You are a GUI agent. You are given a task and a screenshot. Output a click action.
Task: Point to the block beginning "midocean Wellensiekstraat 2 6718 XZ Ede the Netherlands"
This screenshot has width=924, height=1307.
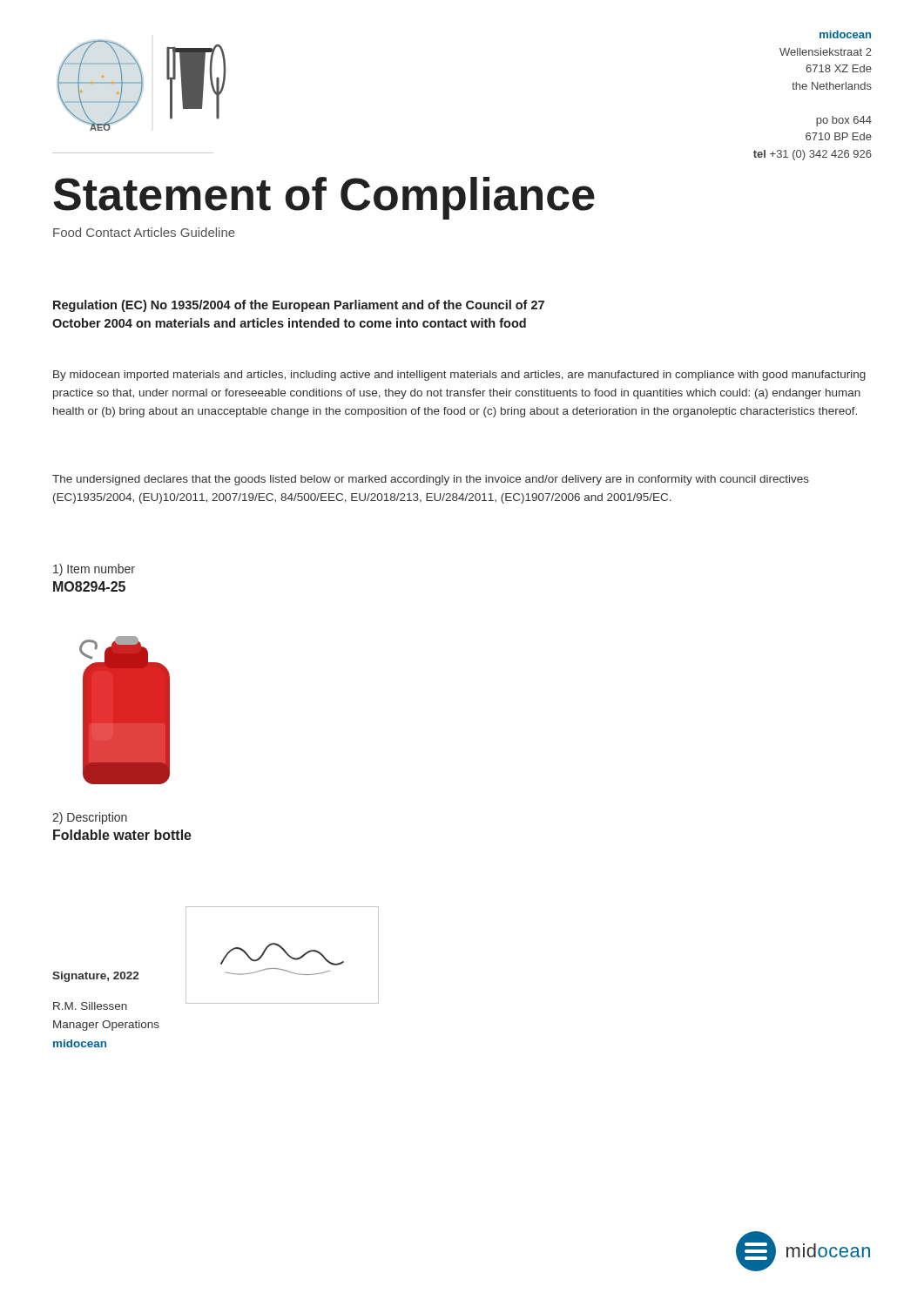812,93
